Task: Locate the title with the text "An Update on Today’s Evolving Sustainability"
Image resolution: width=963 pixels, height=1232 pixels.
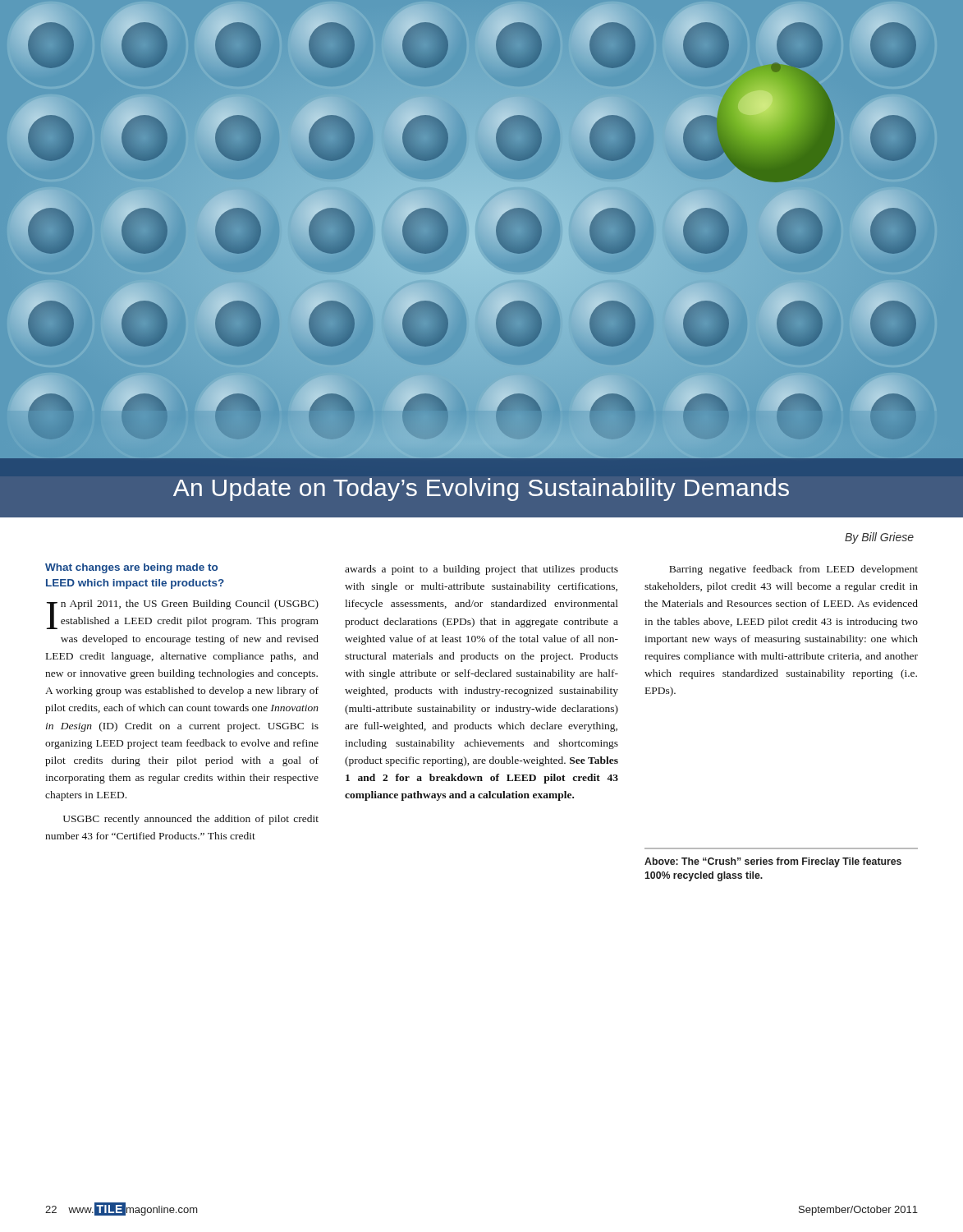Action: point(482,488)
